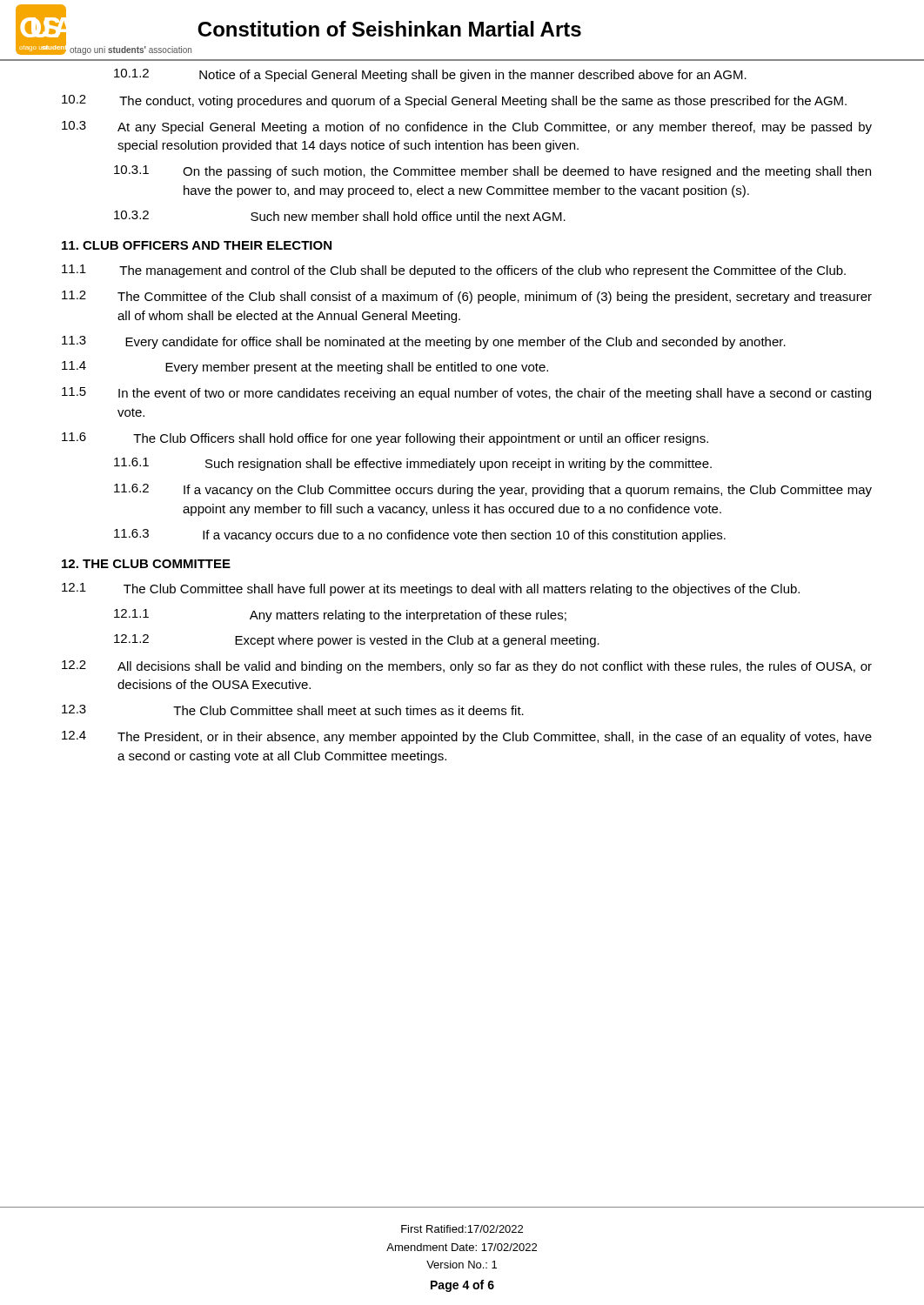The image size is (924, 1305).
Task: Where is the passage that starts "12.2 All decisions shall"?
Action: [466, 675]
